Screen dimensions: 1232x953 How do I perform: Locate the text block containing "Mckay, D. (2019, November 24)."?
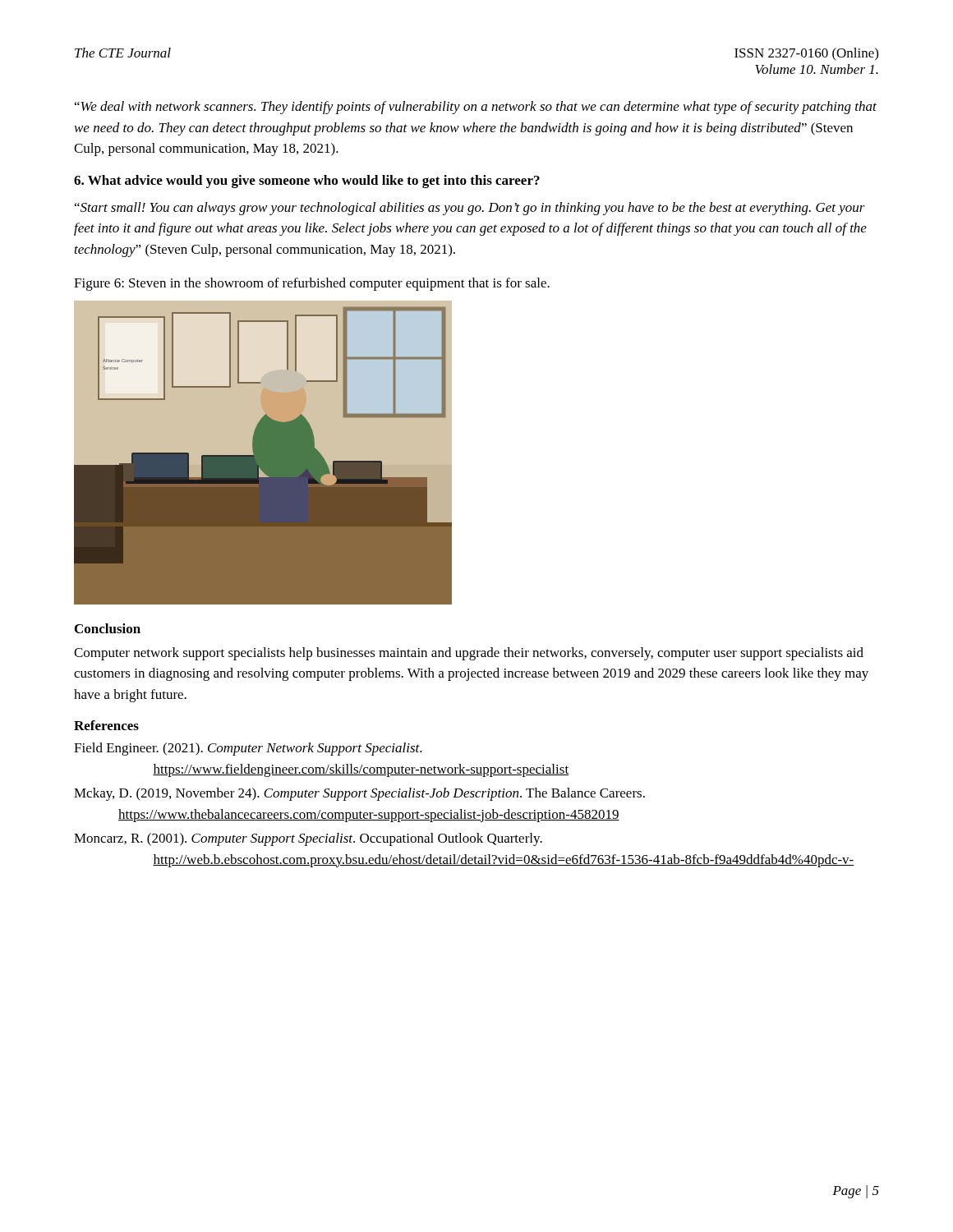click(360, 803)
